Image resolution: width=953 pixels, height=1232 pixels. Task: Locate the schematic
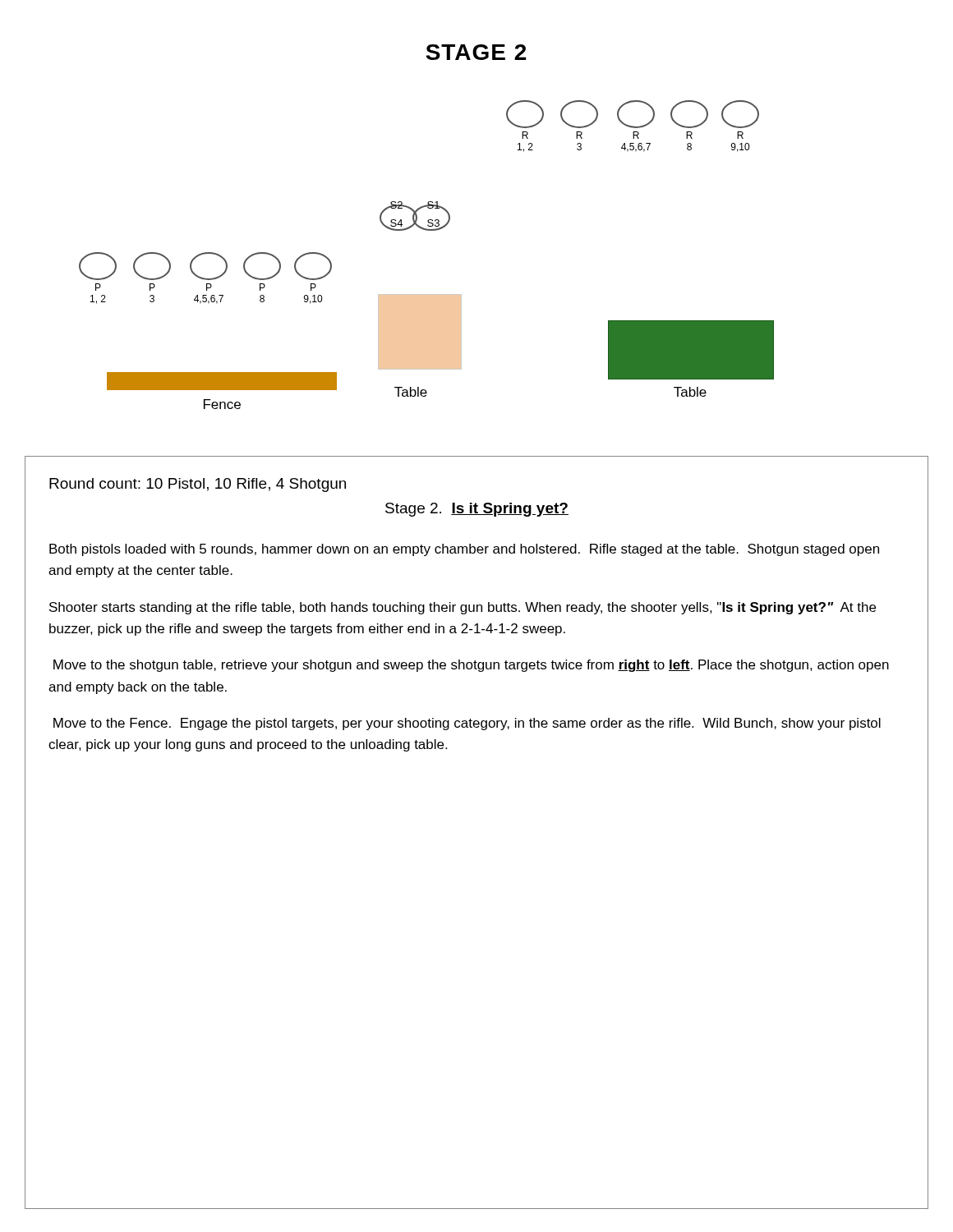click(476, 251)
